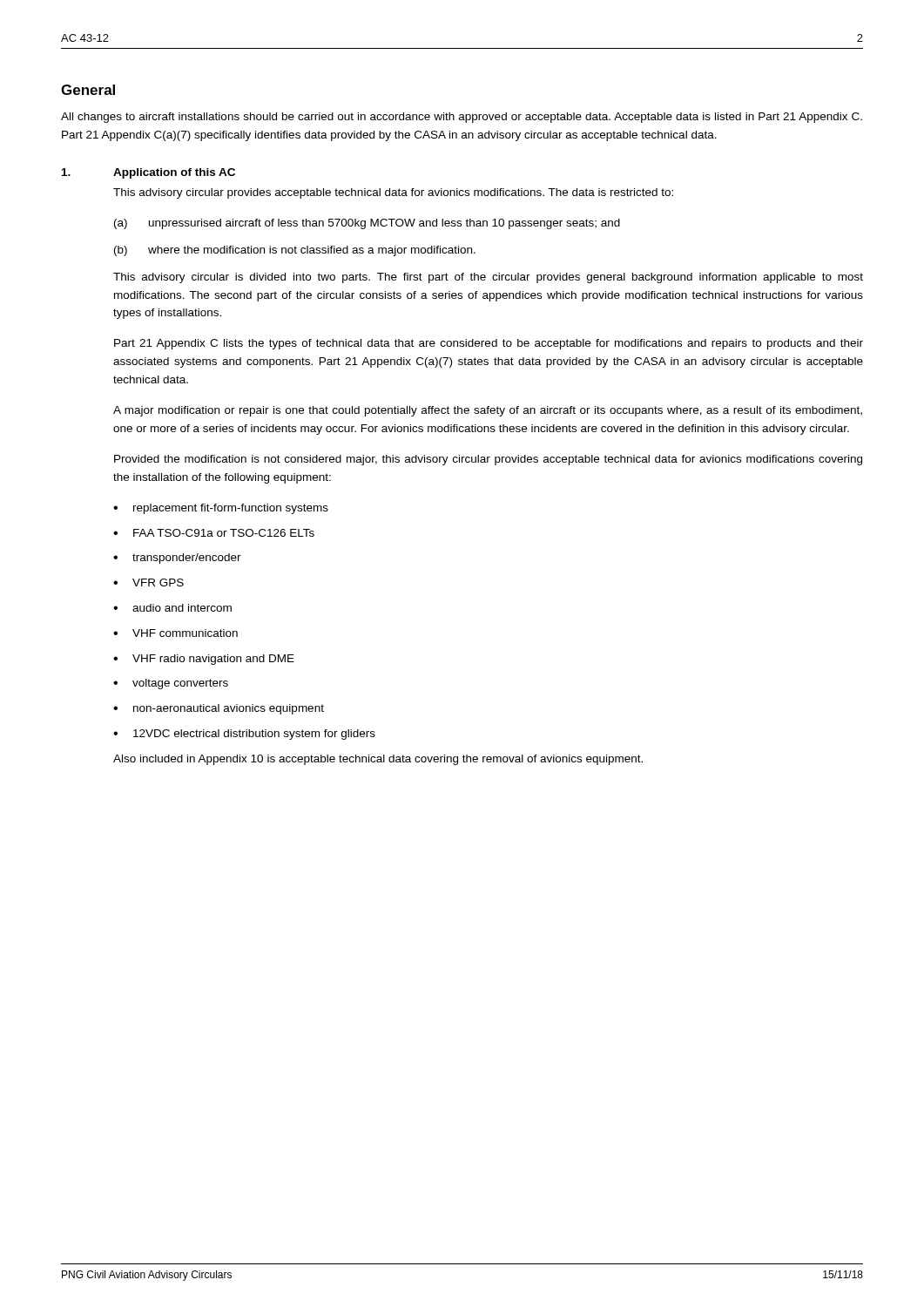Locate the passage starting "• non-aeronautical avionics equipment"
Screen dimensions: 1307x924
click(x=219, y=709)
